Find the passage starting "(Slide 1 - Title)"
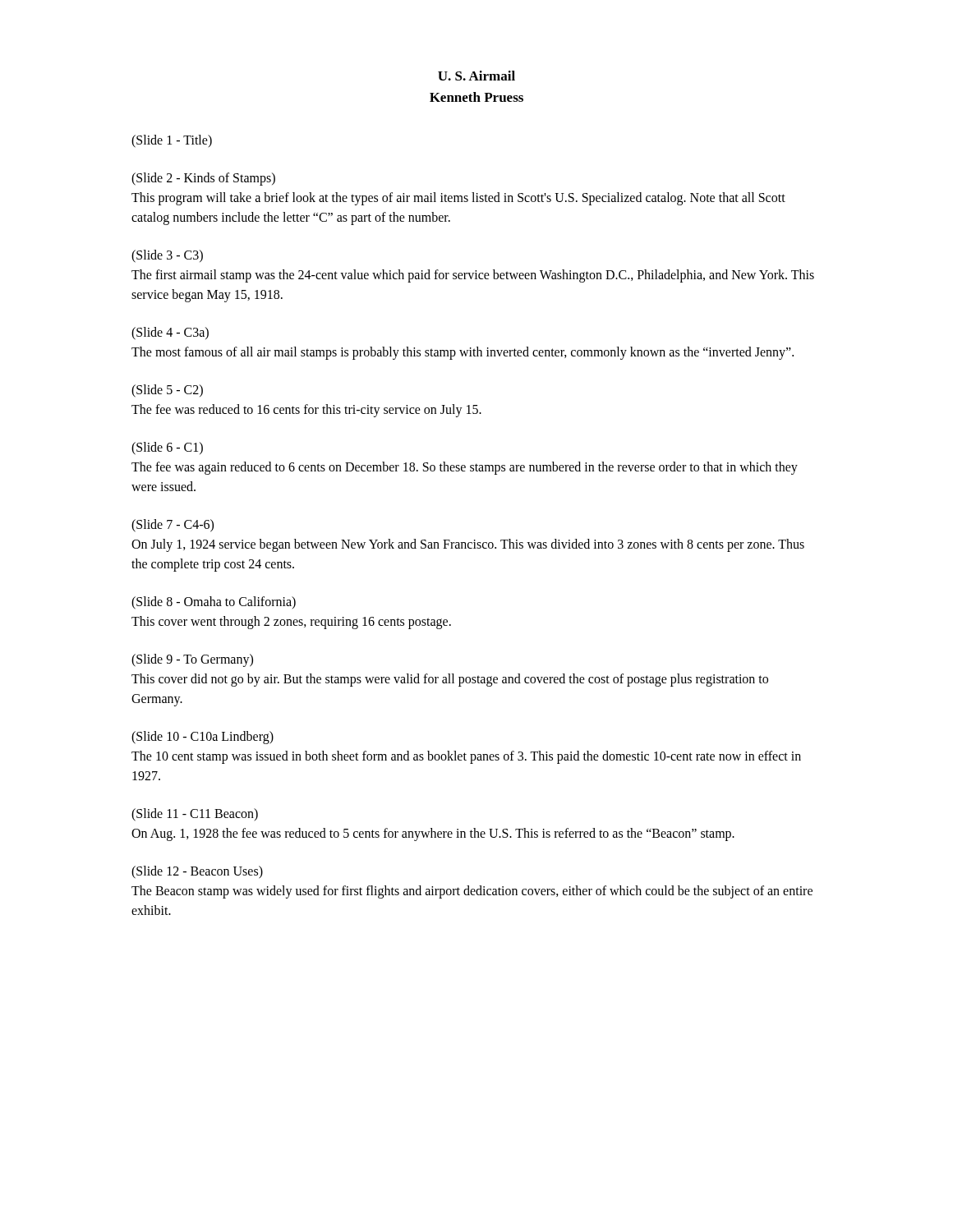This screenshot has height=1232, width=953. [x=172, y=141]
